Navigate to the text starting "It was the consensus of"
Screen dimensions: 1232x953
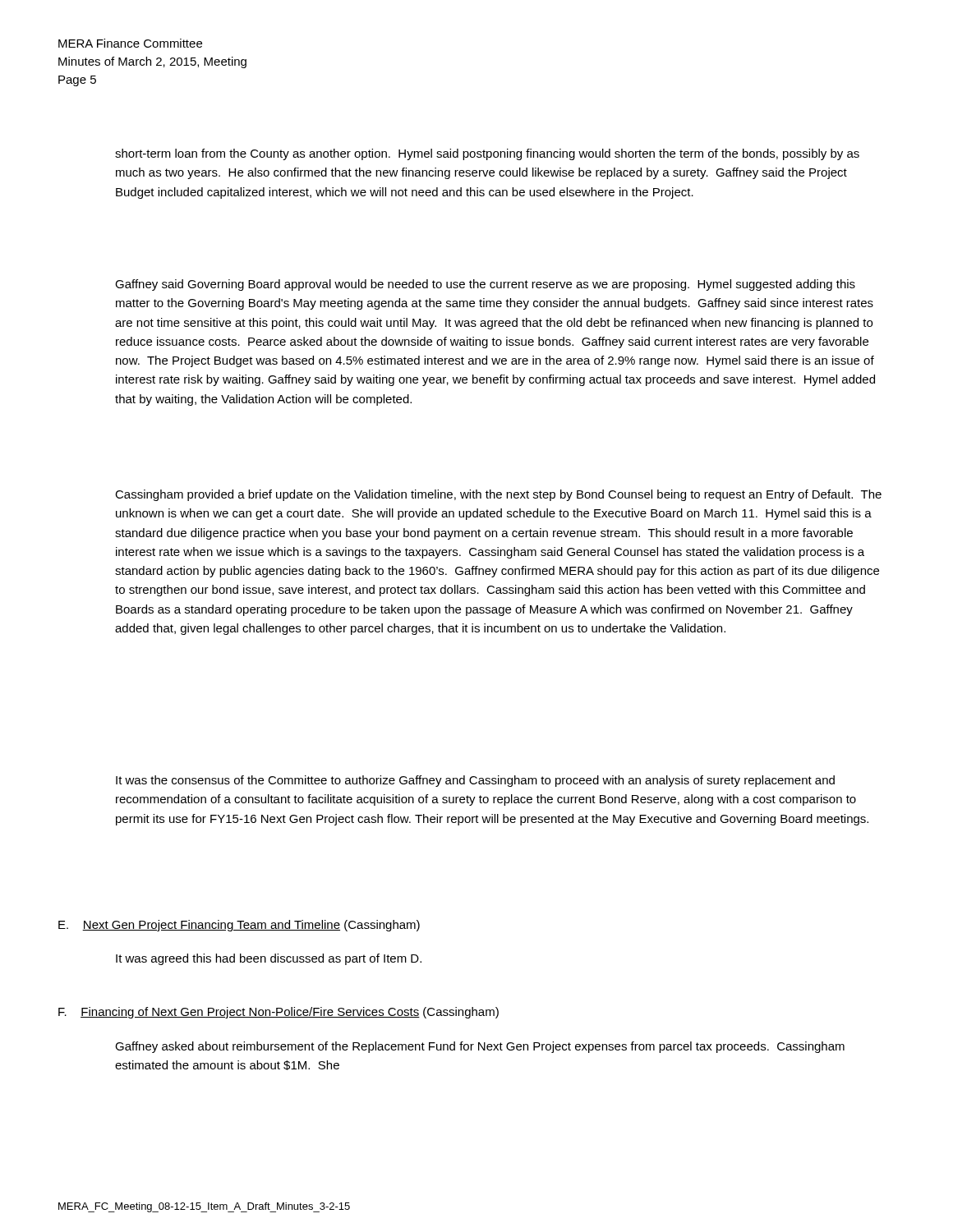(x=492, y=799)
